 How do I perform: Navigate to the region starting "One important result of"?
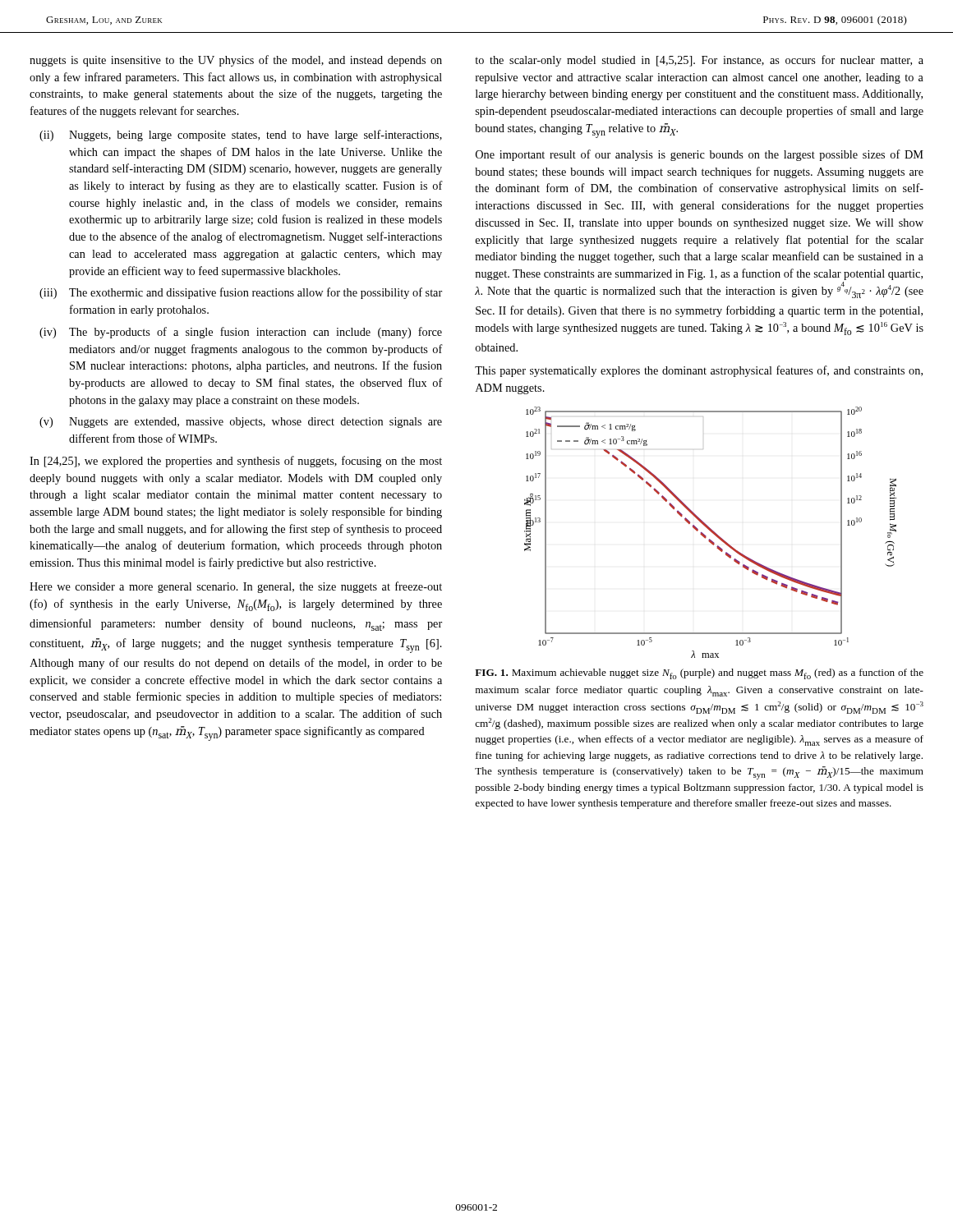click(x=699, y=251)
